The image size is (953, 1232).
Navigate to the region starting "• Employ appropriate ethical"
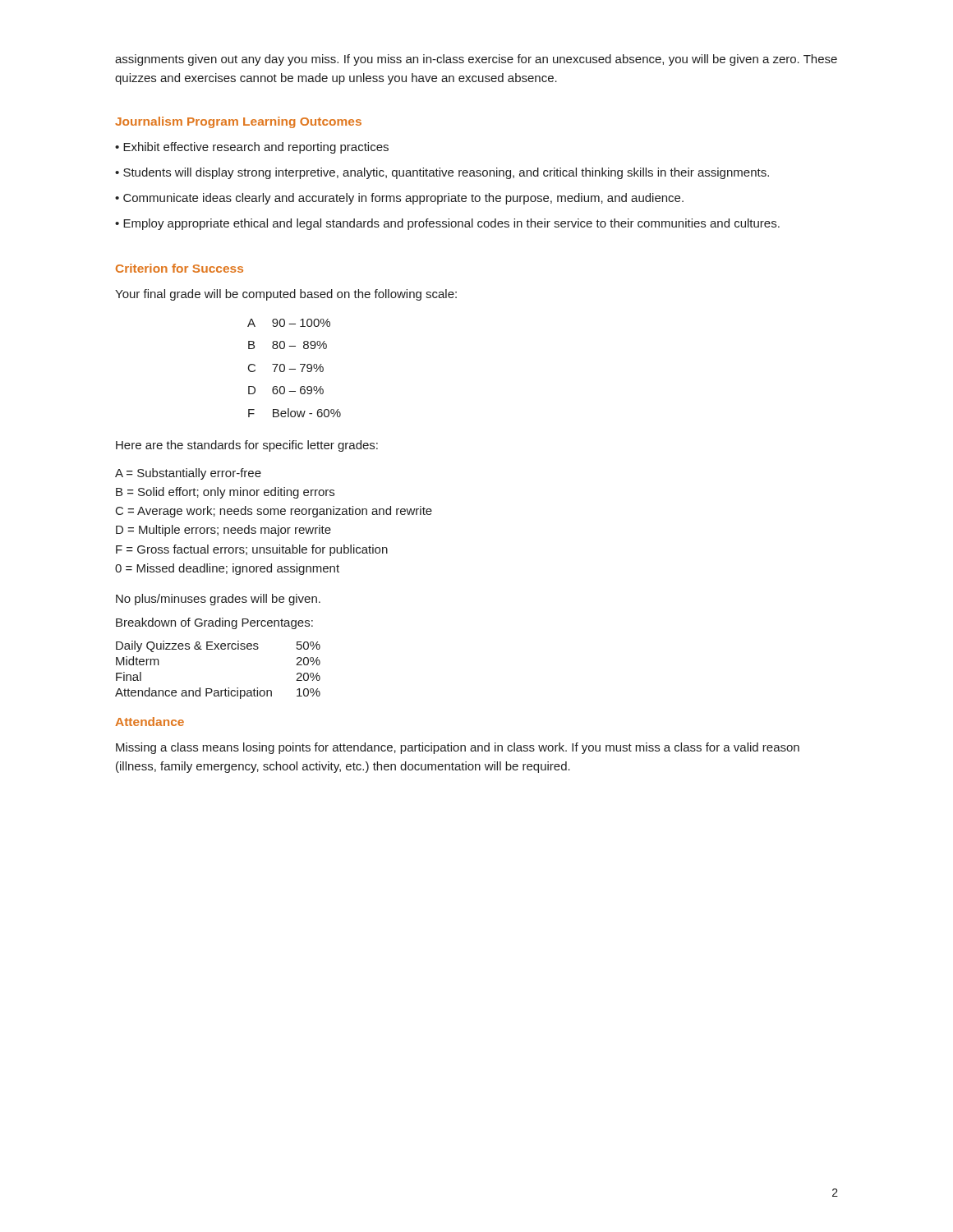pyautogui.click(x=448, y=223)
